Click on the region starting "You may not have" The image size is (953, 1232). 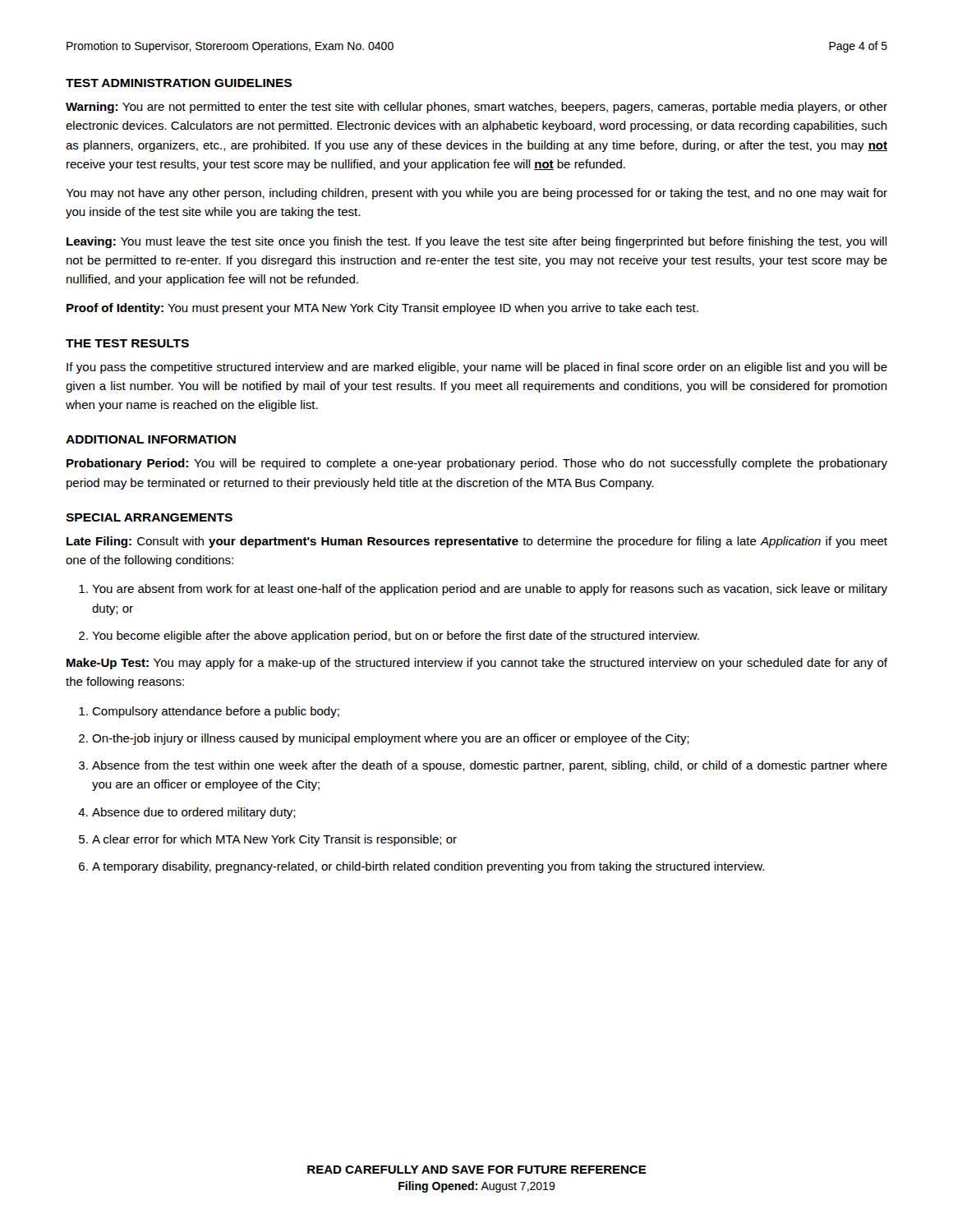(476, 202)
